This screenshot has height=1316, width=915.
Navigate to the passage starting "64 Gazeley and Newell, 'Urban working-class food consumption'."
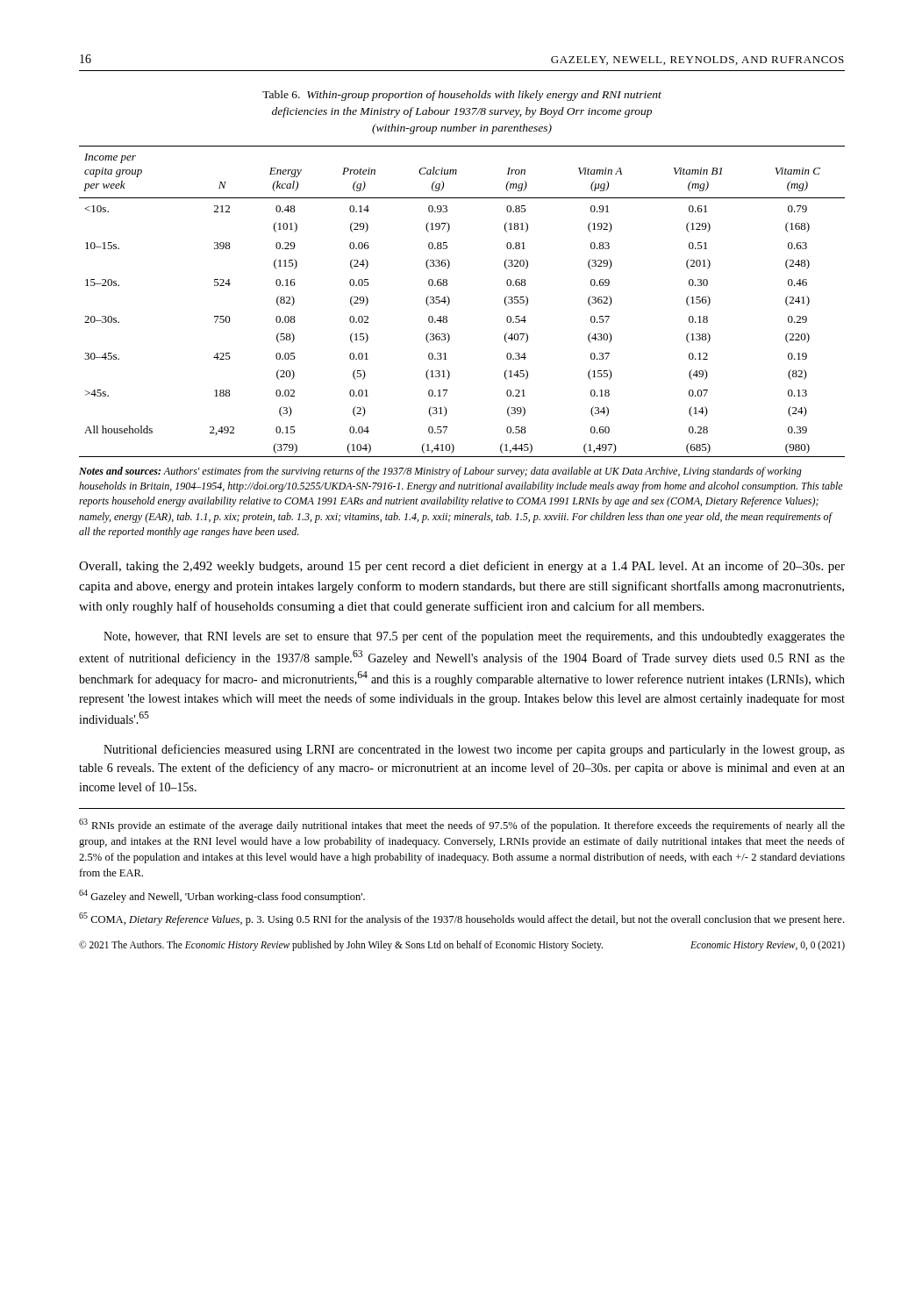222,895
